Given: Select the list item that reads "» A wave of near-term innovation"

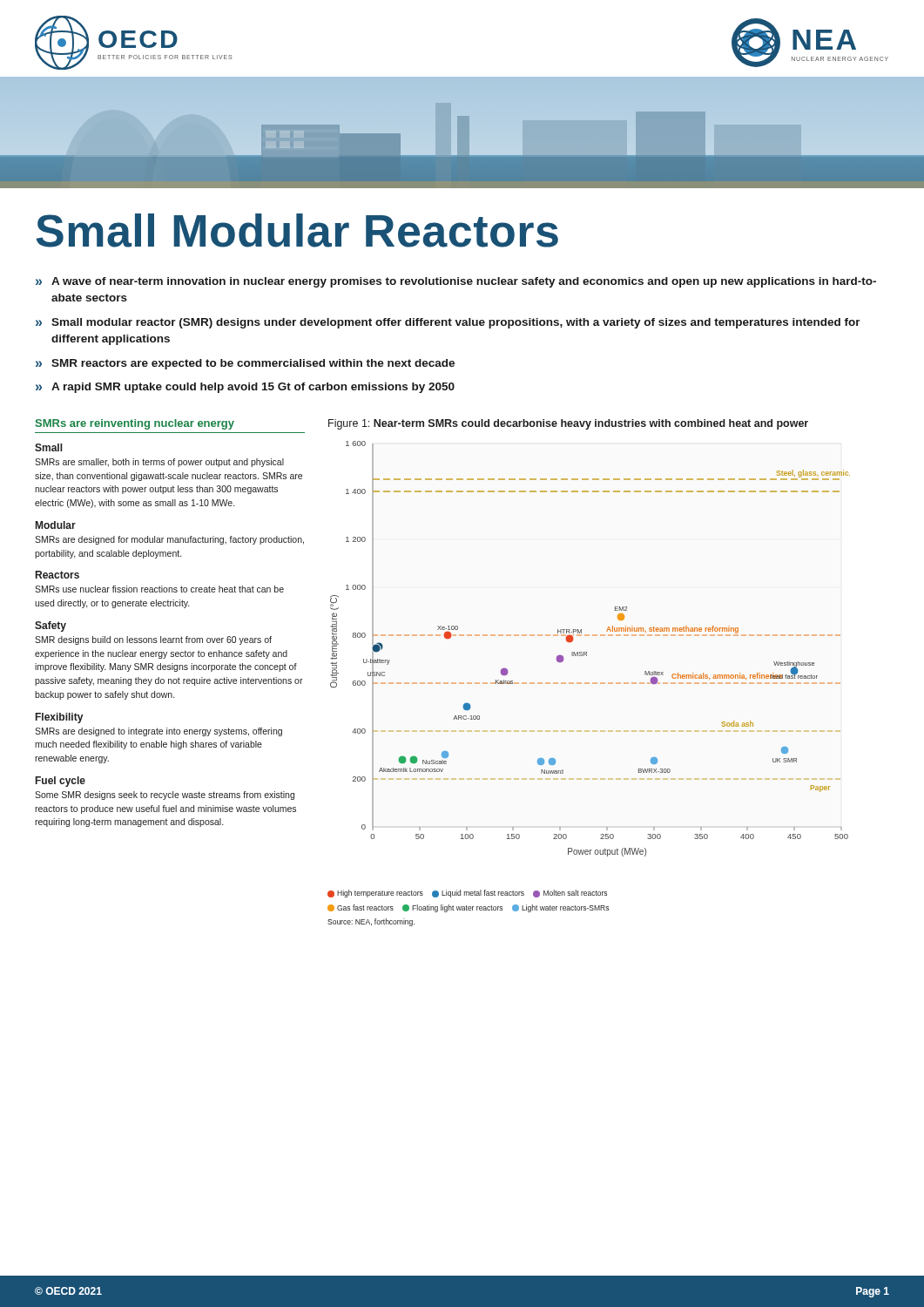Looking at the screenshot, I should 462,289.
